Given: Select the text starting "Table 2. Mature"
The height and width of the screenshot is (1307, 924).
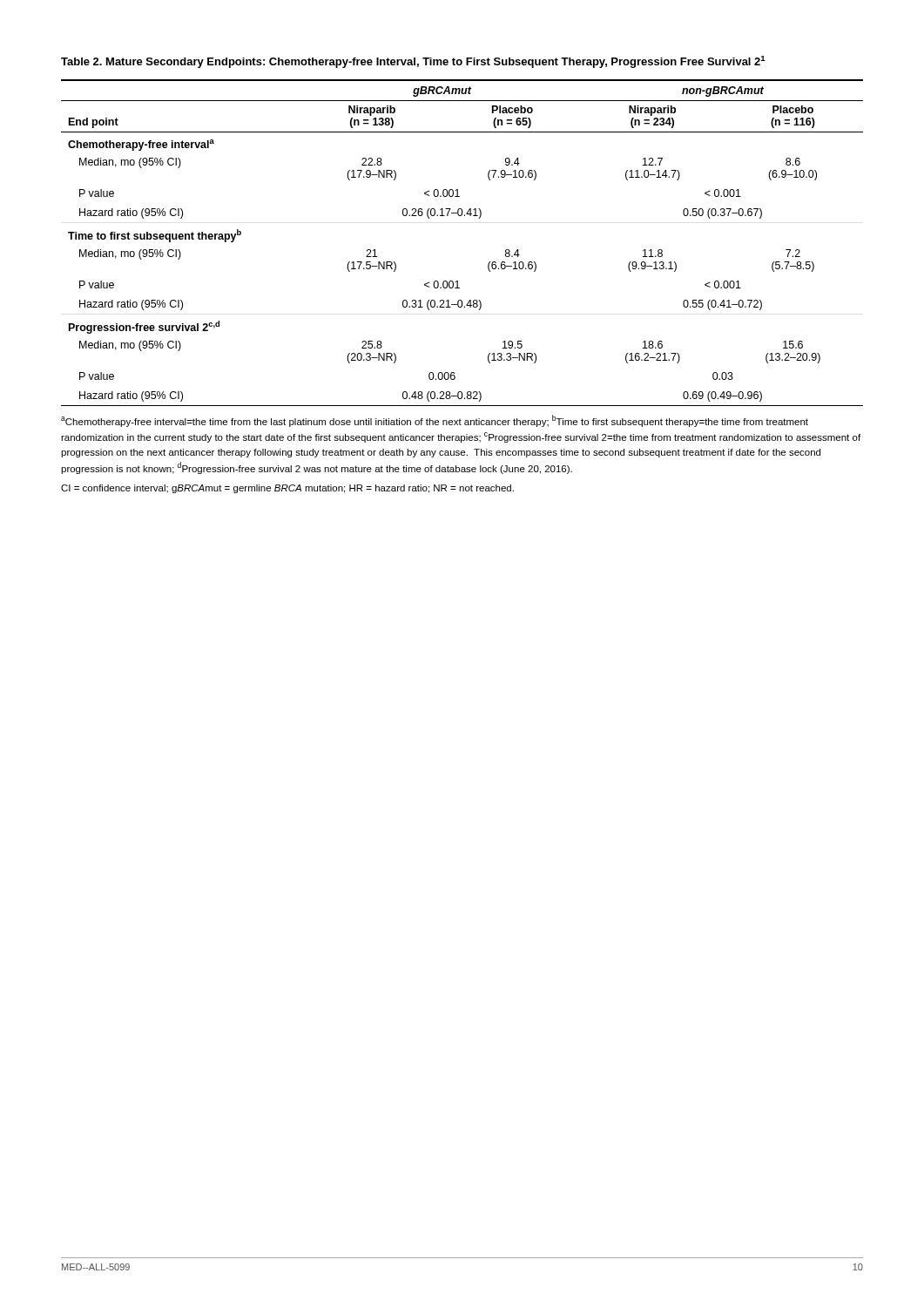Looking at the screenshot, I should pos(413,61).
